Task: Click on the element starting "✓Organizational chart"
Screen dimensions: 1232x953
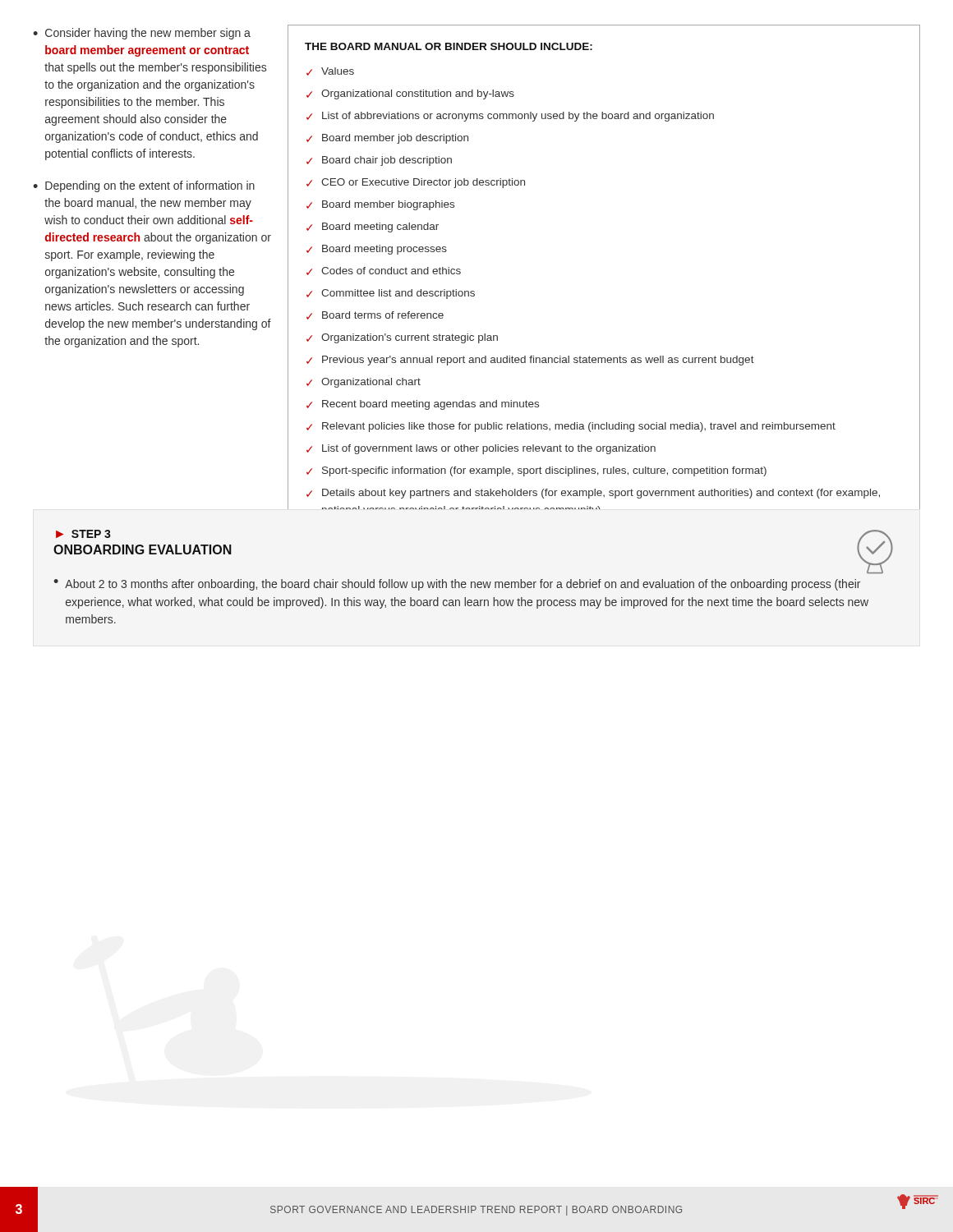Action: (x=363, y=383)
